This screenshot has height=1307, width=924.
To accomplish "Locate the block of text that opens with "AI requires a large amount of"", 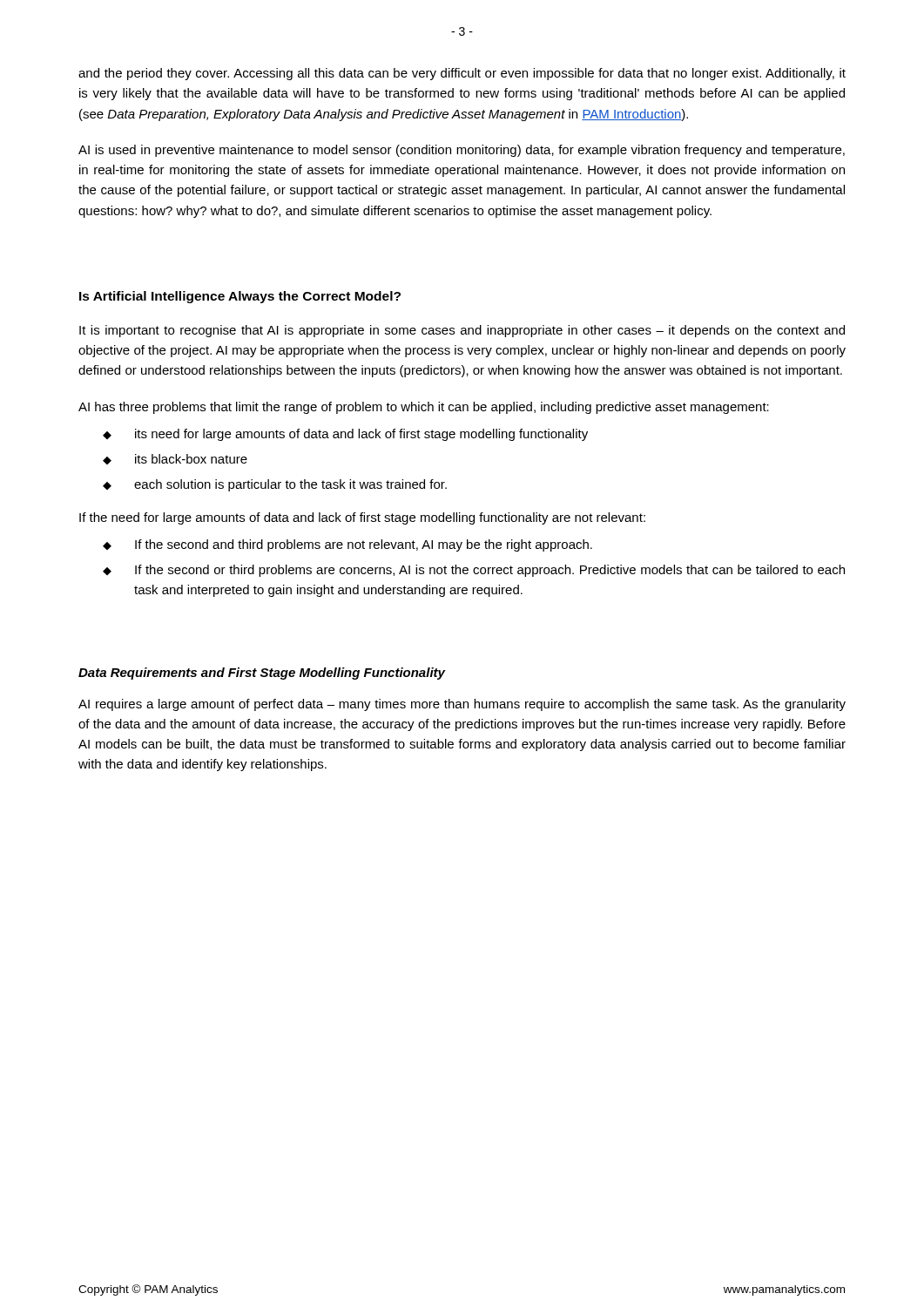I will coord(462,734).
